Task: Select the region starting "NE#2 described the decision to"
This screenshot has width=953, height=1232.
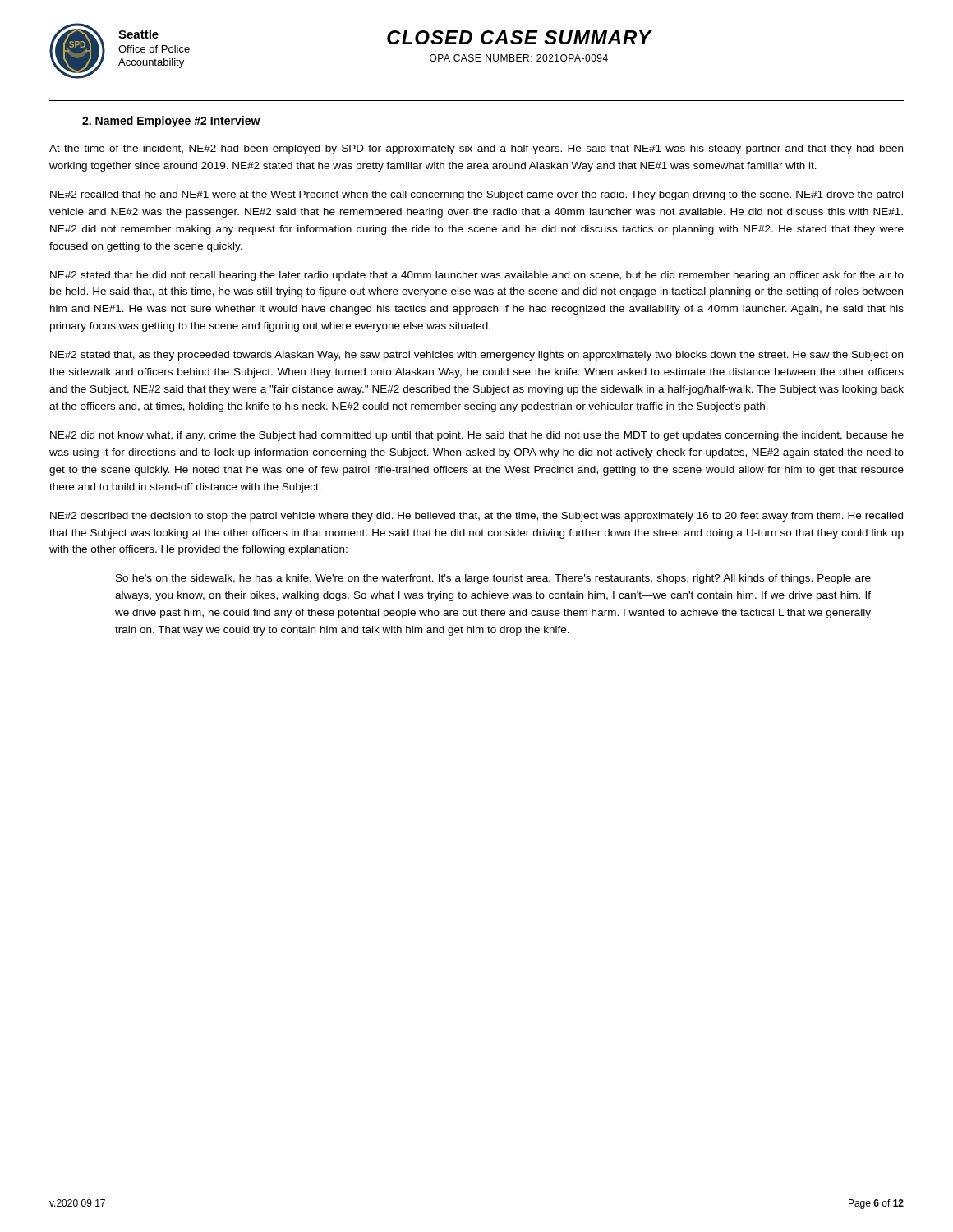Action: click(476, 532)
